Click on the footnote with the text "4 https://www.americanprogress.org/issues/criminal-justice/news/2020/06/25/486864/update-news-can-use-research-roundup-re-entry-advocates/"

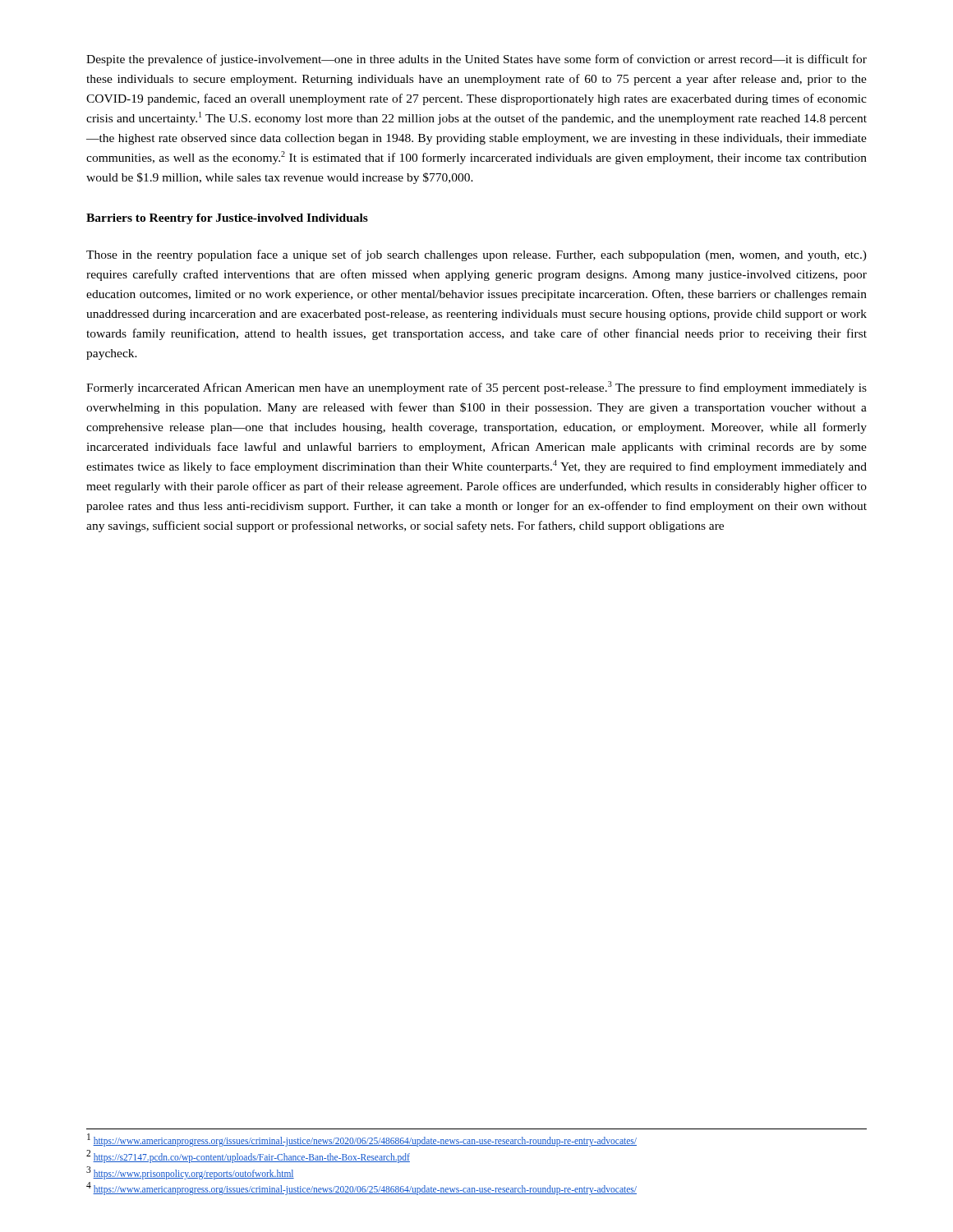click(x=361, y=1189)
